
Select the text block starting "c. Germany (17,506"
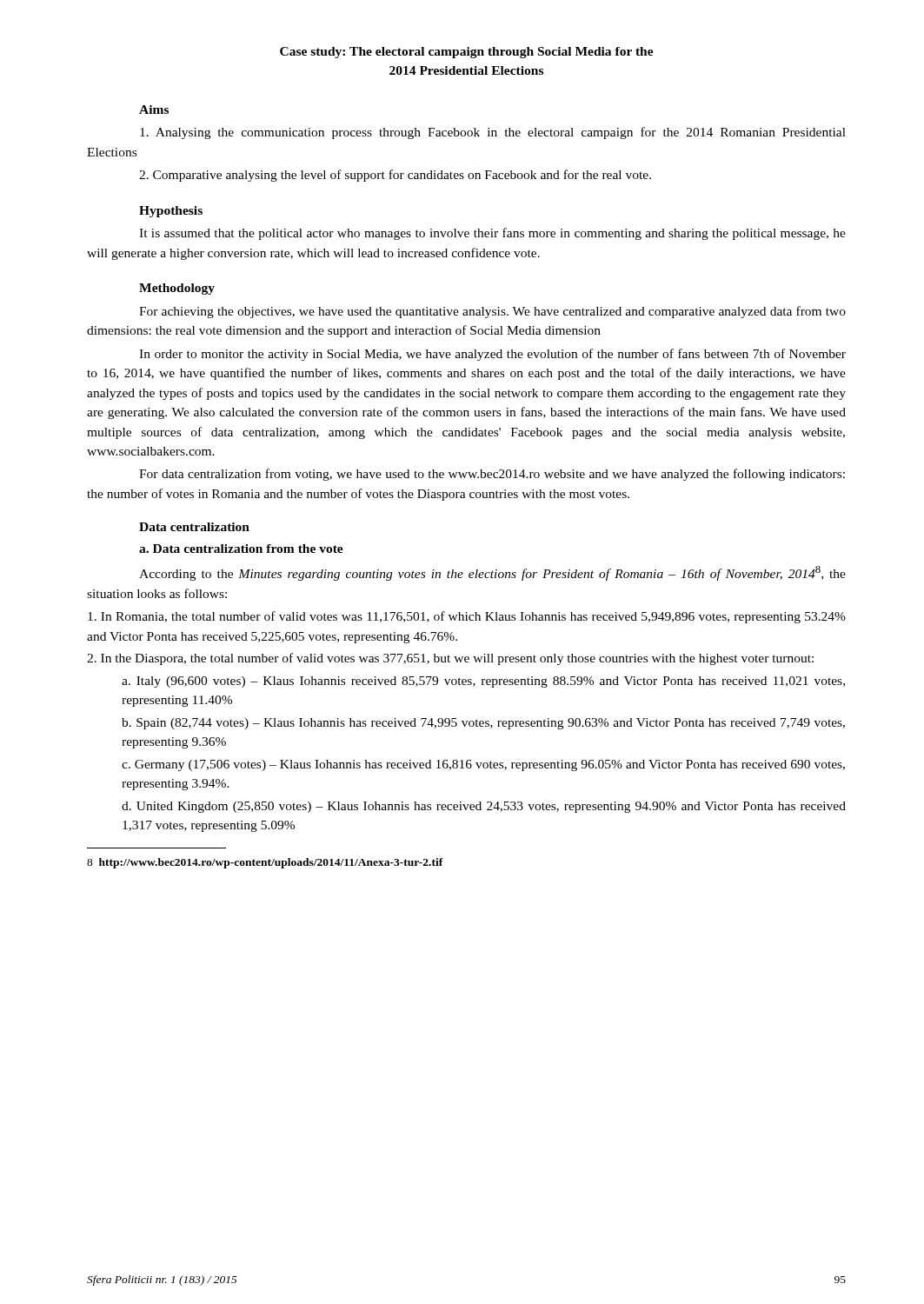484,773
